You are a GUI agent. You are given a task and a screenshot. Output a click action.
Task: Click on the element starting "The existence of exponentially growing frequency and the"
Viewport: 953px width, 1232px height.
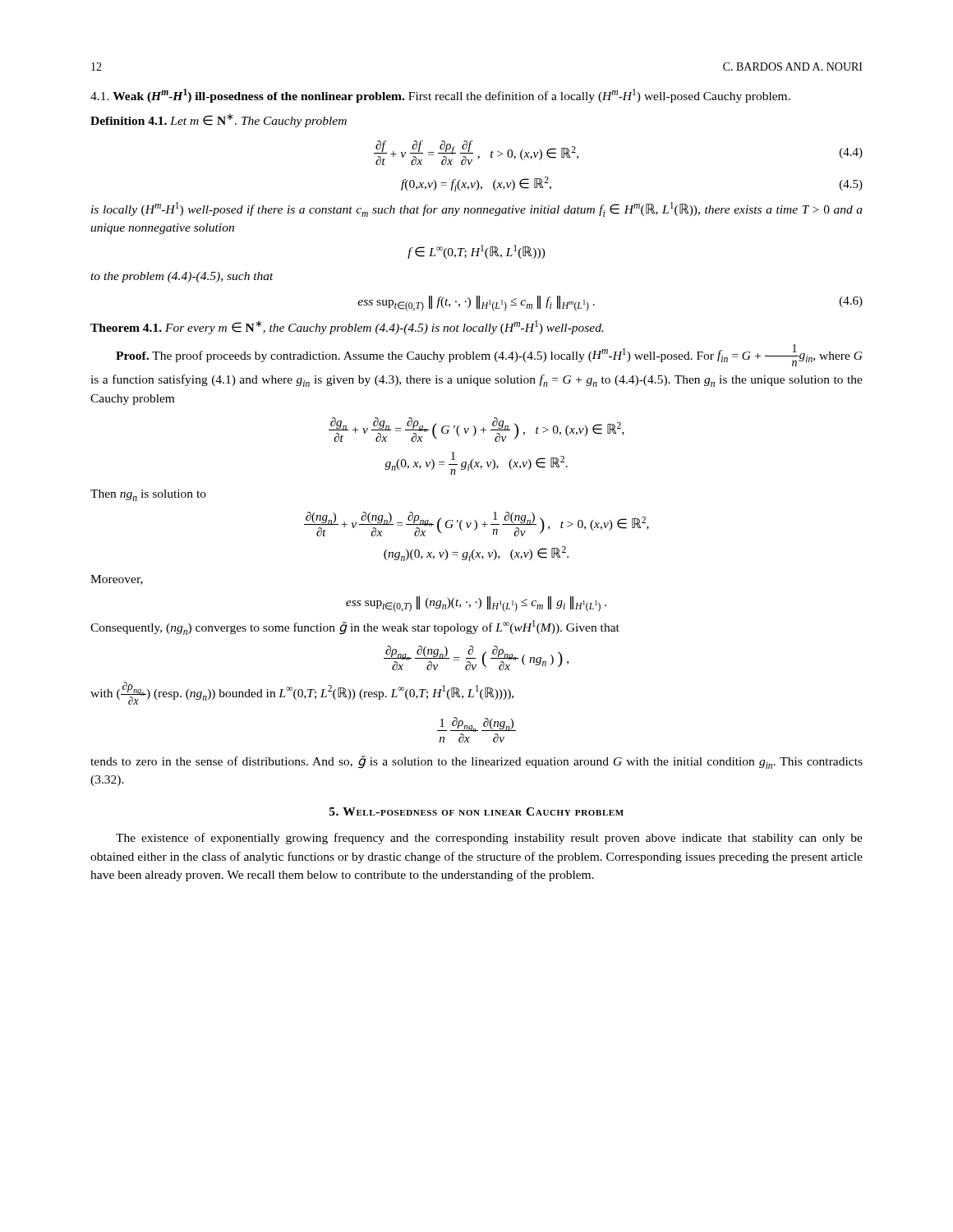(x=476, y=856)
